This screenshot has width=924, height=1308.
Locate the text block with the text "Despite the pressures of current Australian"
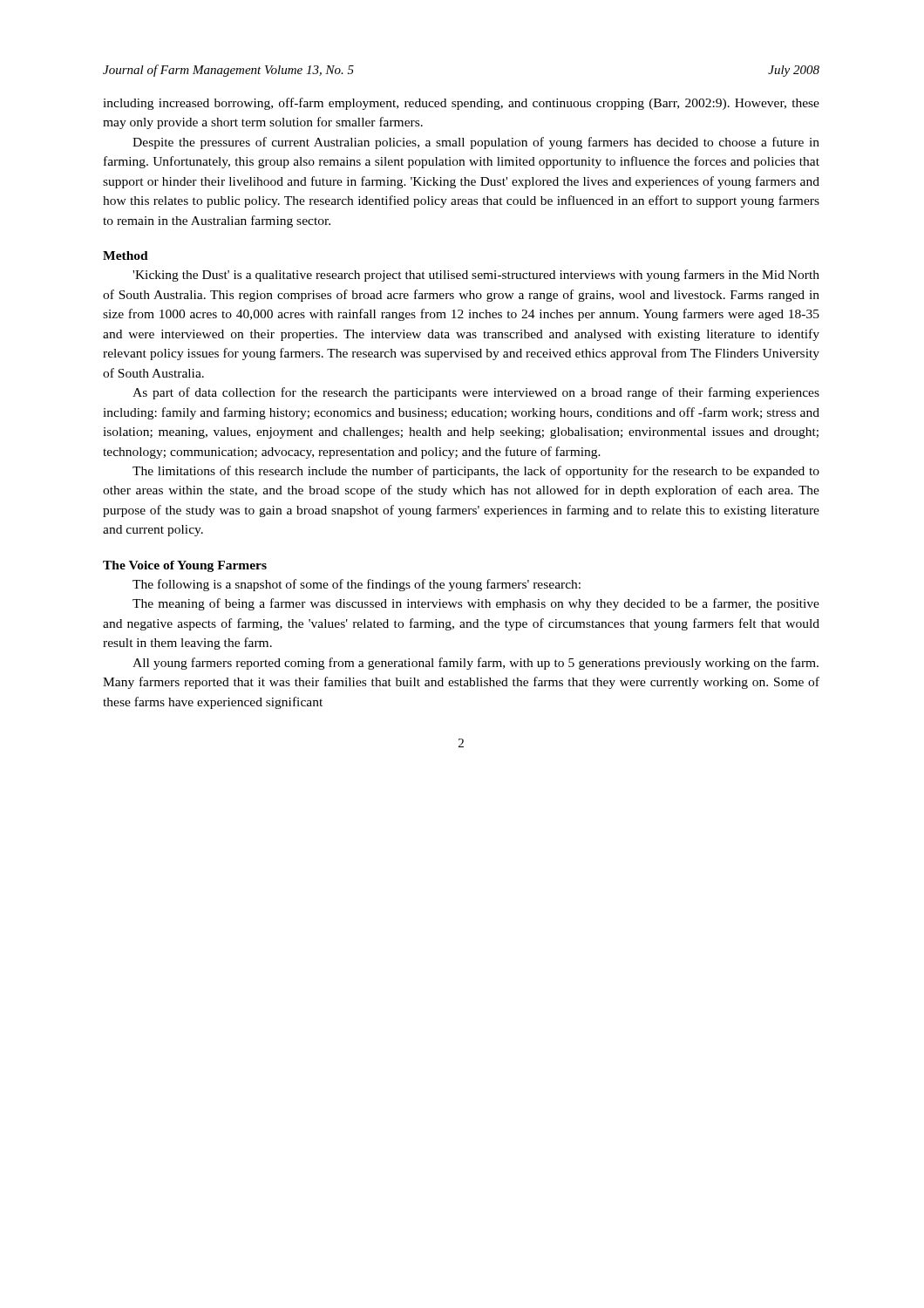461,181
